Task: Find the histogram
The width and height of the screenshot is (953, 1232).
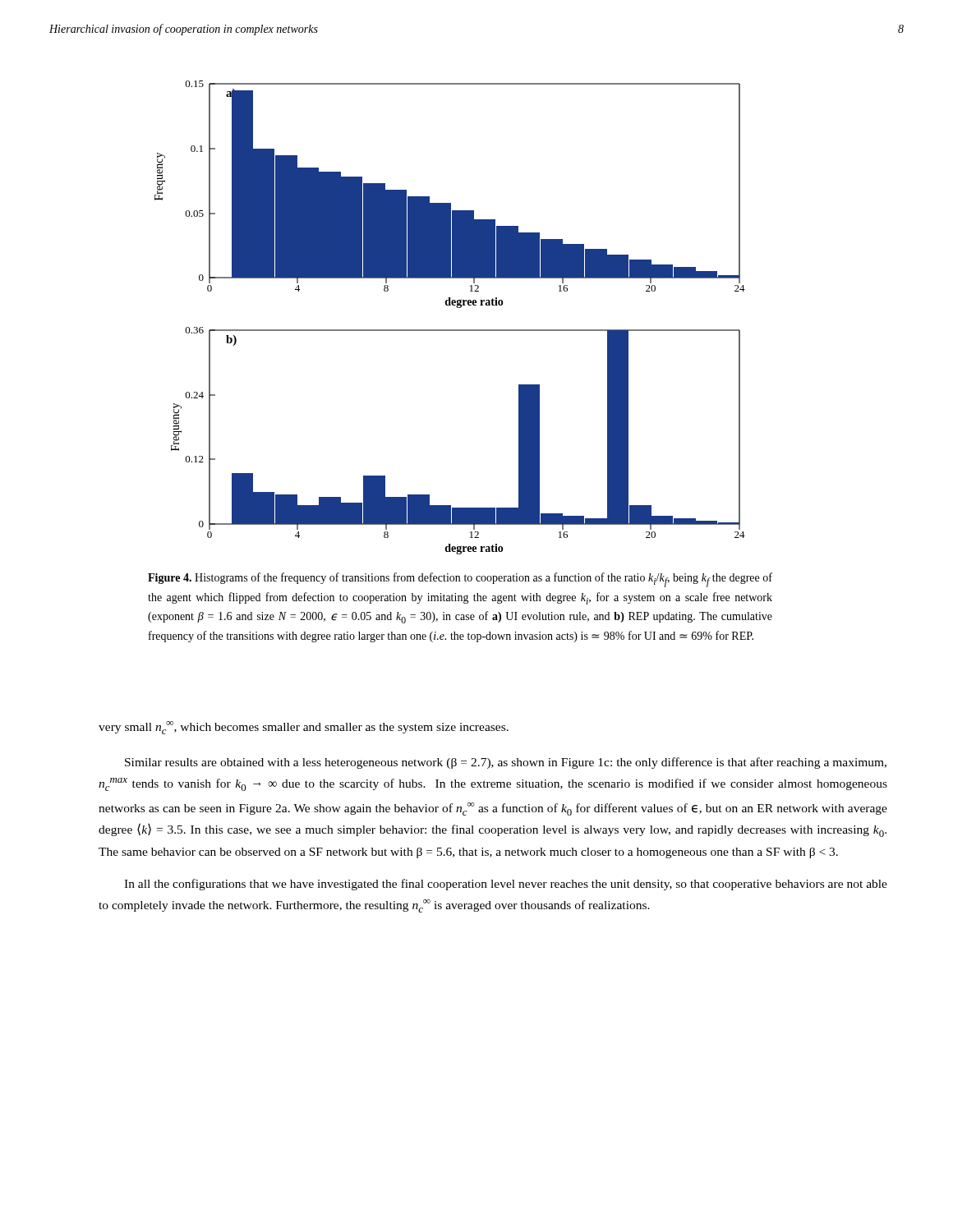Action: [460, 306]
